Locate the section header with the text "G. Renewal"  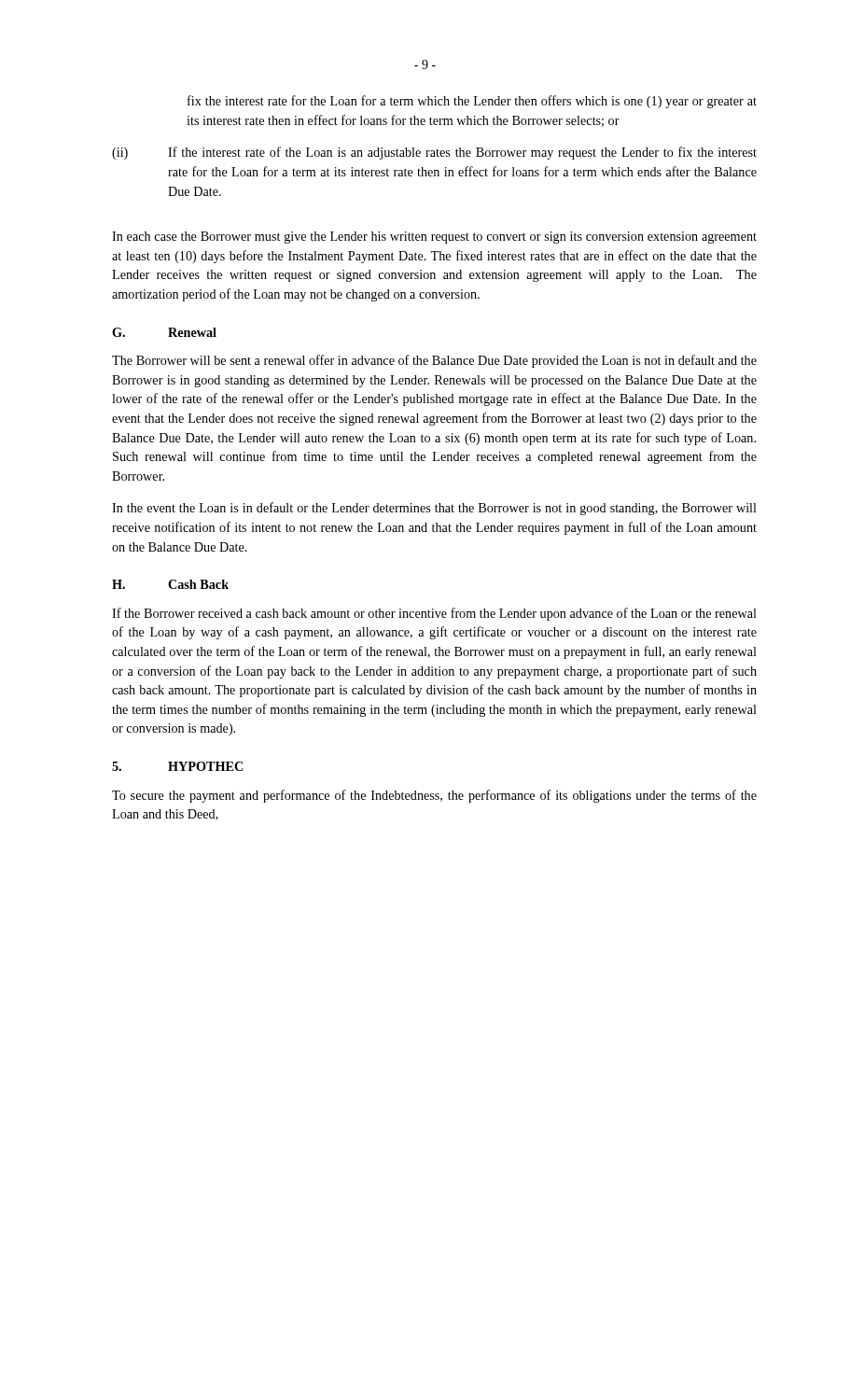coord(164,332)
